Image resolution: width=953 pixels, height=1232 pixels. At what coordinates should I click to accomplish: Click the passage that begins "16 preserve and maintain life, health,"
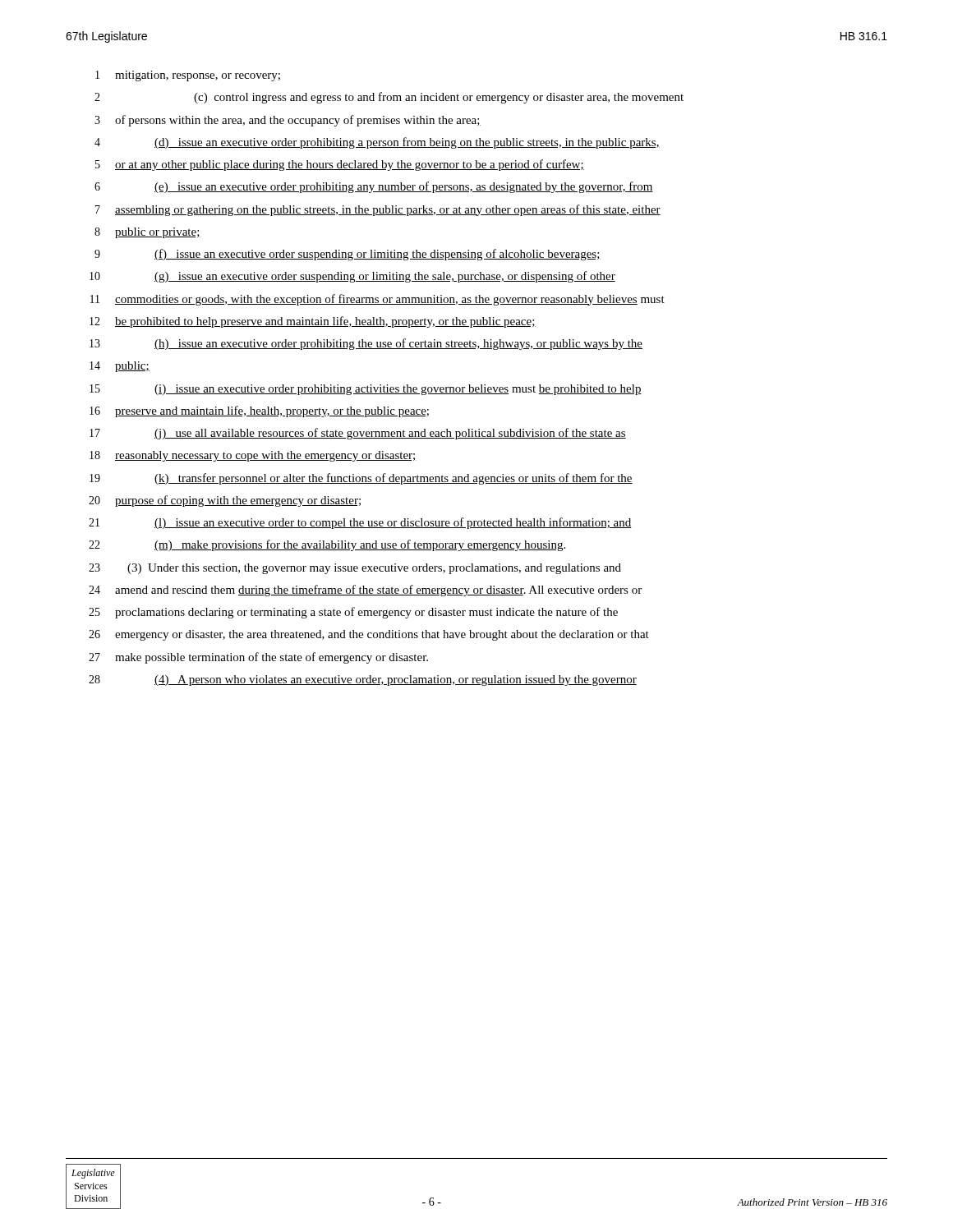click(x=259, y=411)
